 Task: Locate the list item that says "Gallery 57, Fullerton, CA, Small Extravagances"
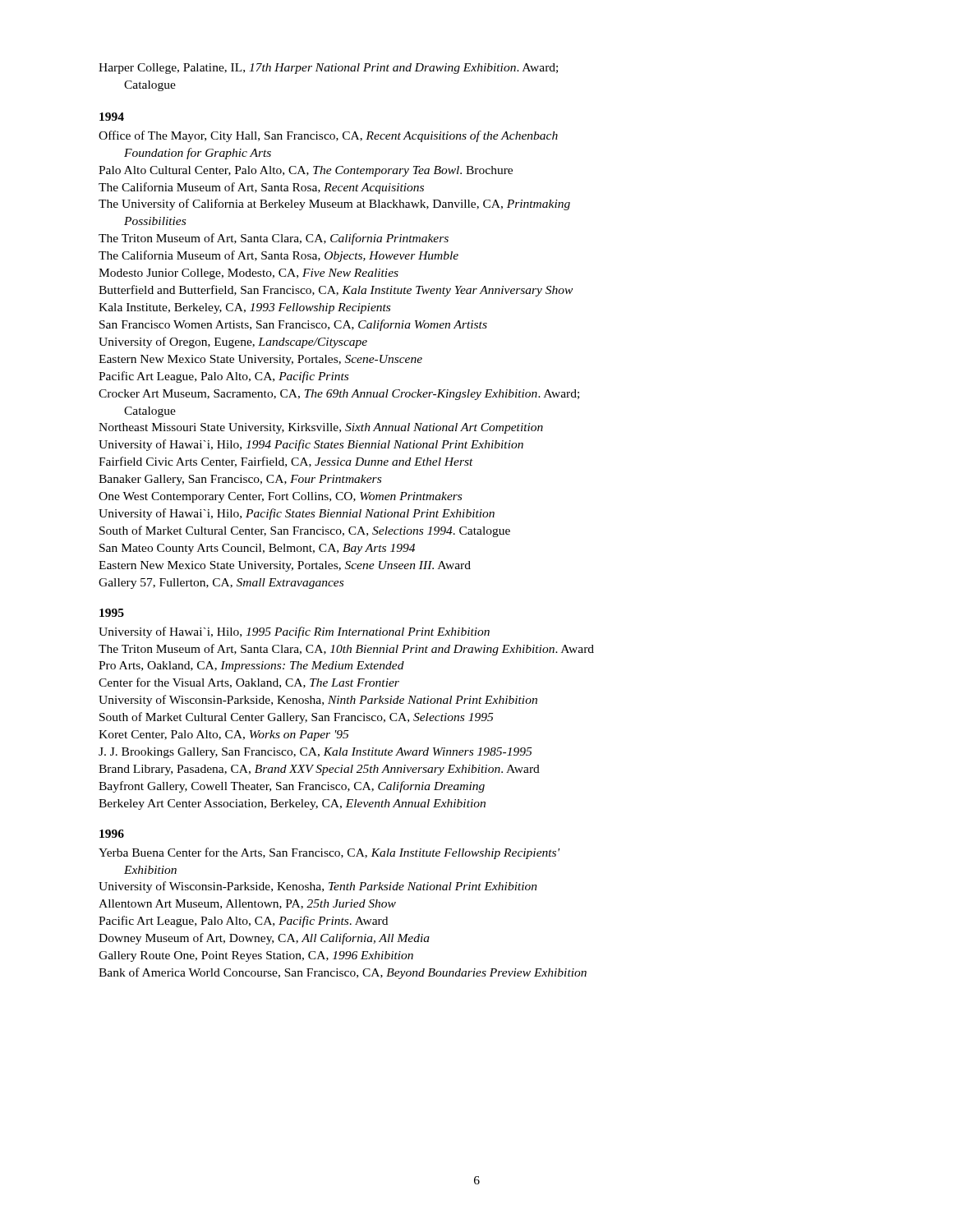221,582
